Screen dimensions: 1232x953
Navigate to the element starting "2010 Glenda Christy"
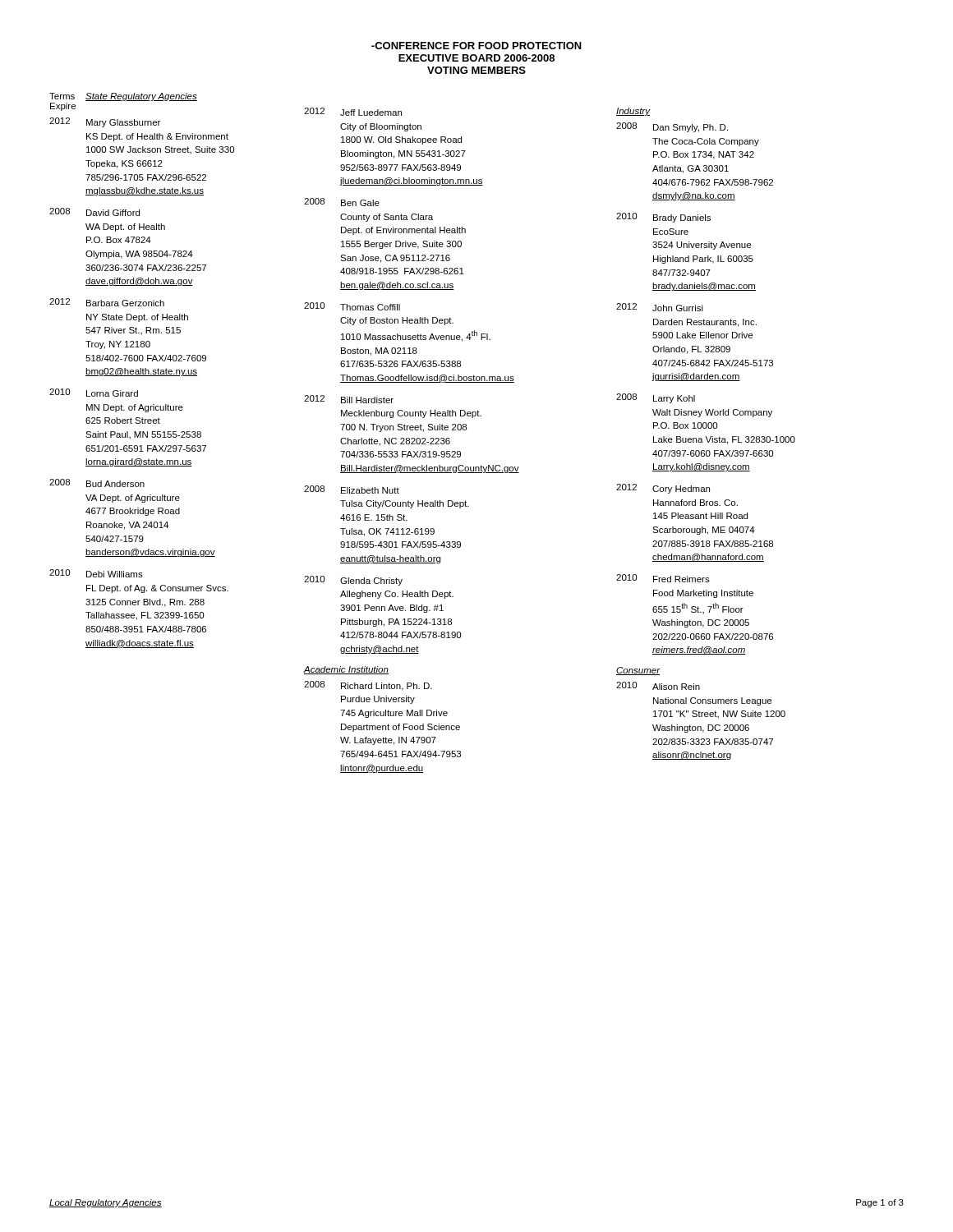pos(383,615)
